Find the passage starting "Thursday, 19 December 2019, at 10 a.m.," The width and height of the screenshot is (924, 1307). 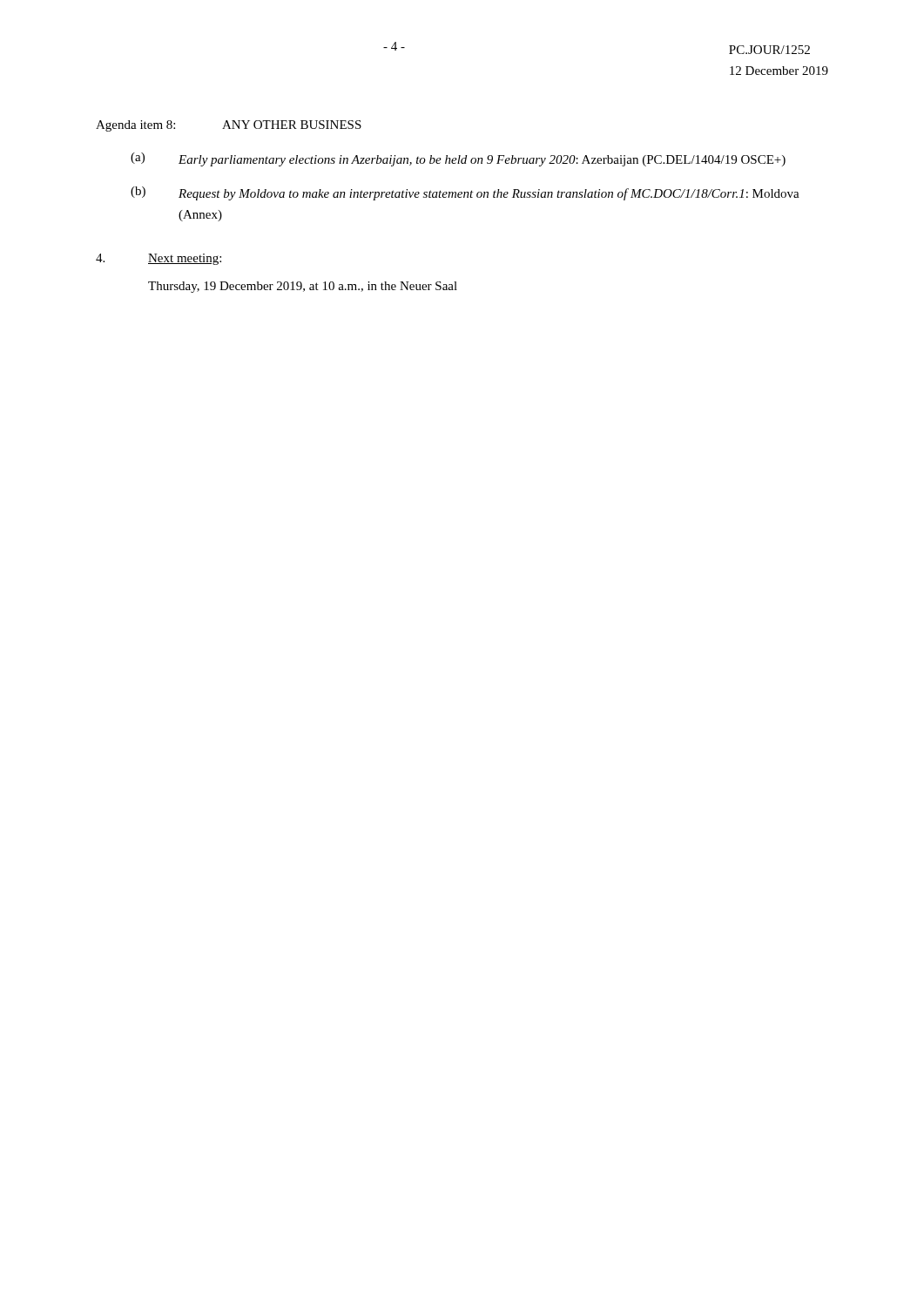point(303,286)
